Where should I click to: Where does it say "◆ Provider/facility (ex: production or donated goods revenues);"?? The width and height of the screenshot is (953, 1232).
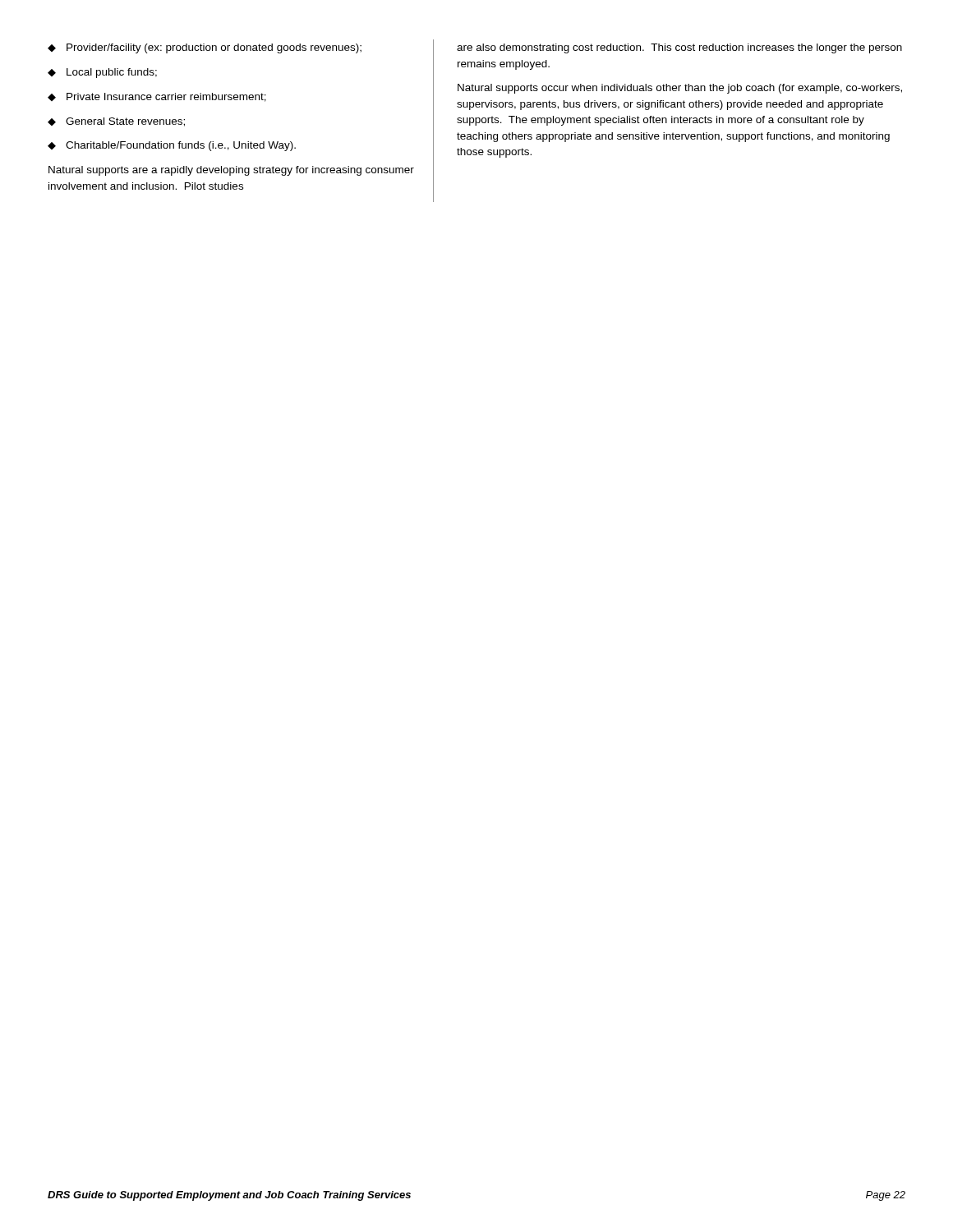click(x=232, y=48)
